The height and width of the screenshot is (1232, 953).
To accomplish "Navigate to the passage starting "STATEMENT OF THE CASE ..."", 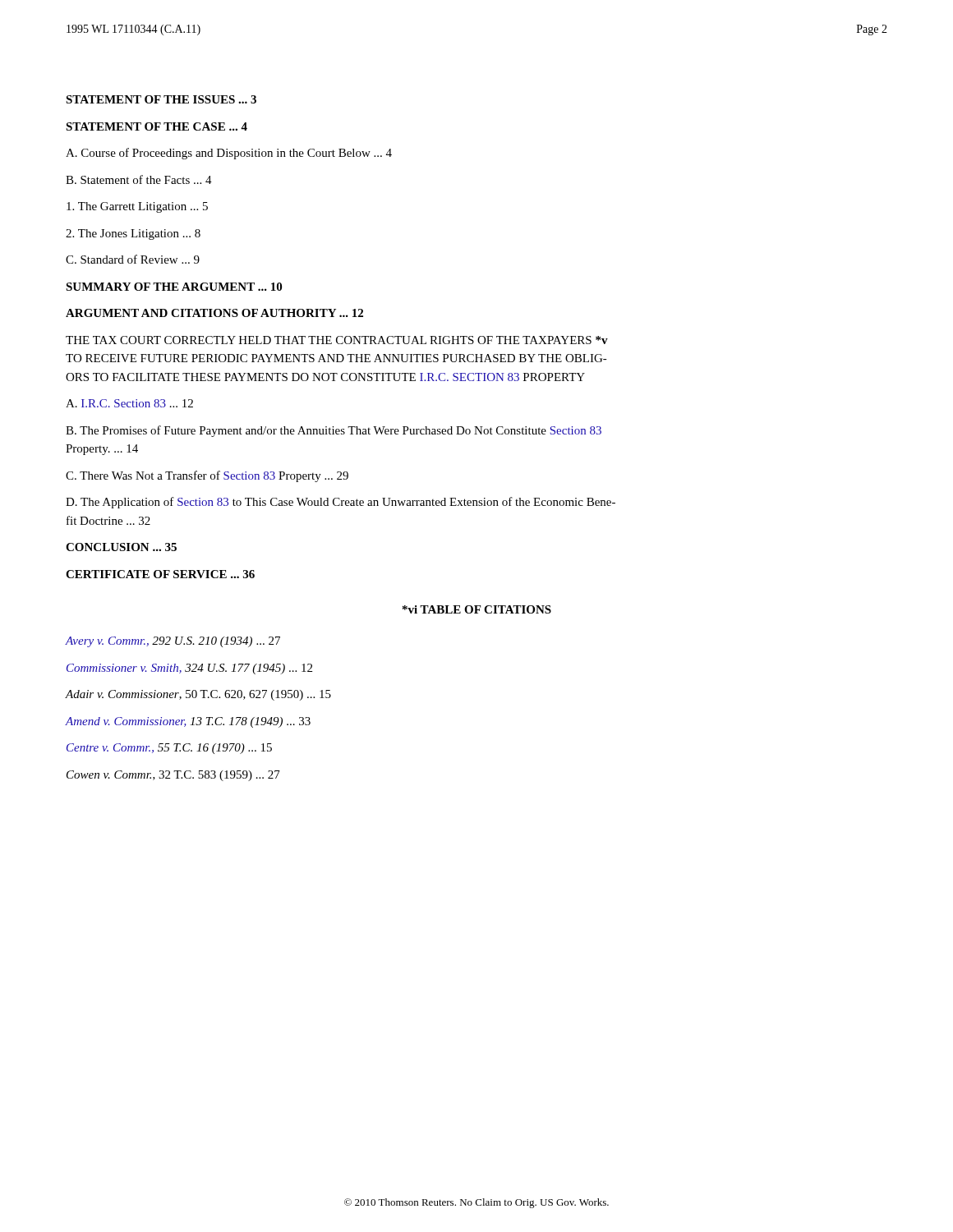I will coord(156,126).
